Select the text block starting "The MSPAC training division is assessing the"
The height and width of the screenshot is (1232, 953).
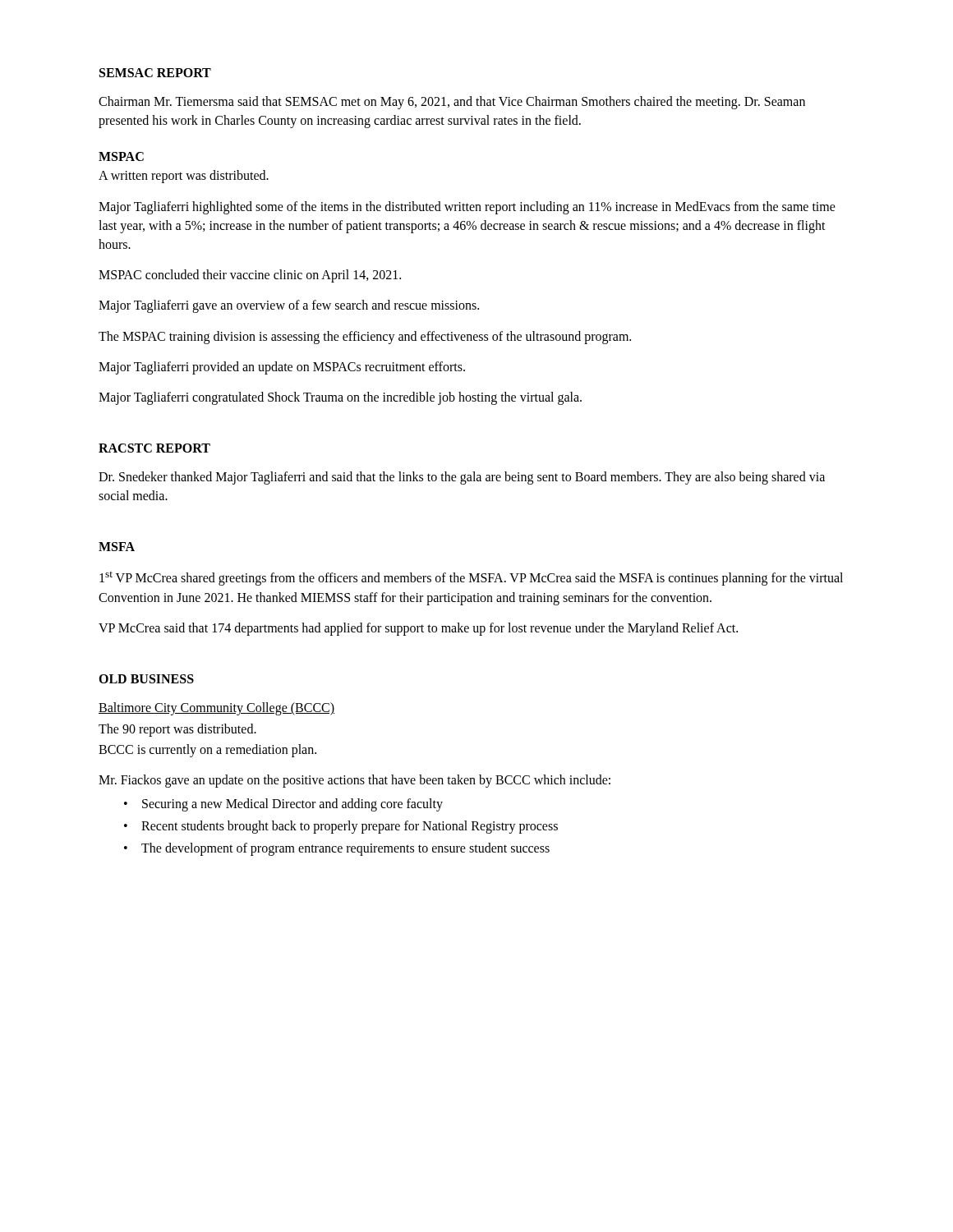(365, 336)
